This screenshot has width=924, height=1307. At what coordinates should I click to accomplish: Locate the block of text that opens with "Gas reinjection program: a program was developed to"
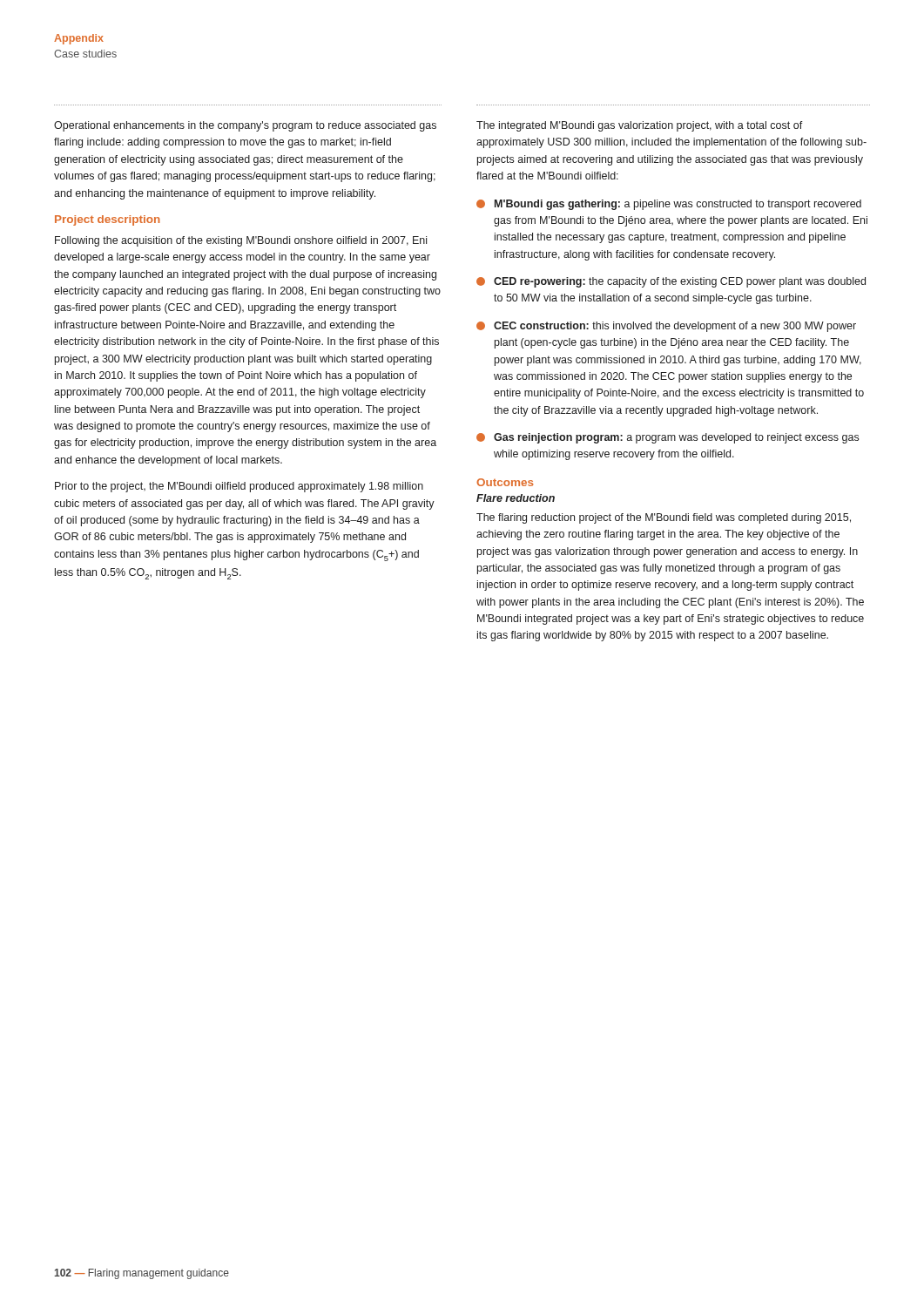(673, 446)
